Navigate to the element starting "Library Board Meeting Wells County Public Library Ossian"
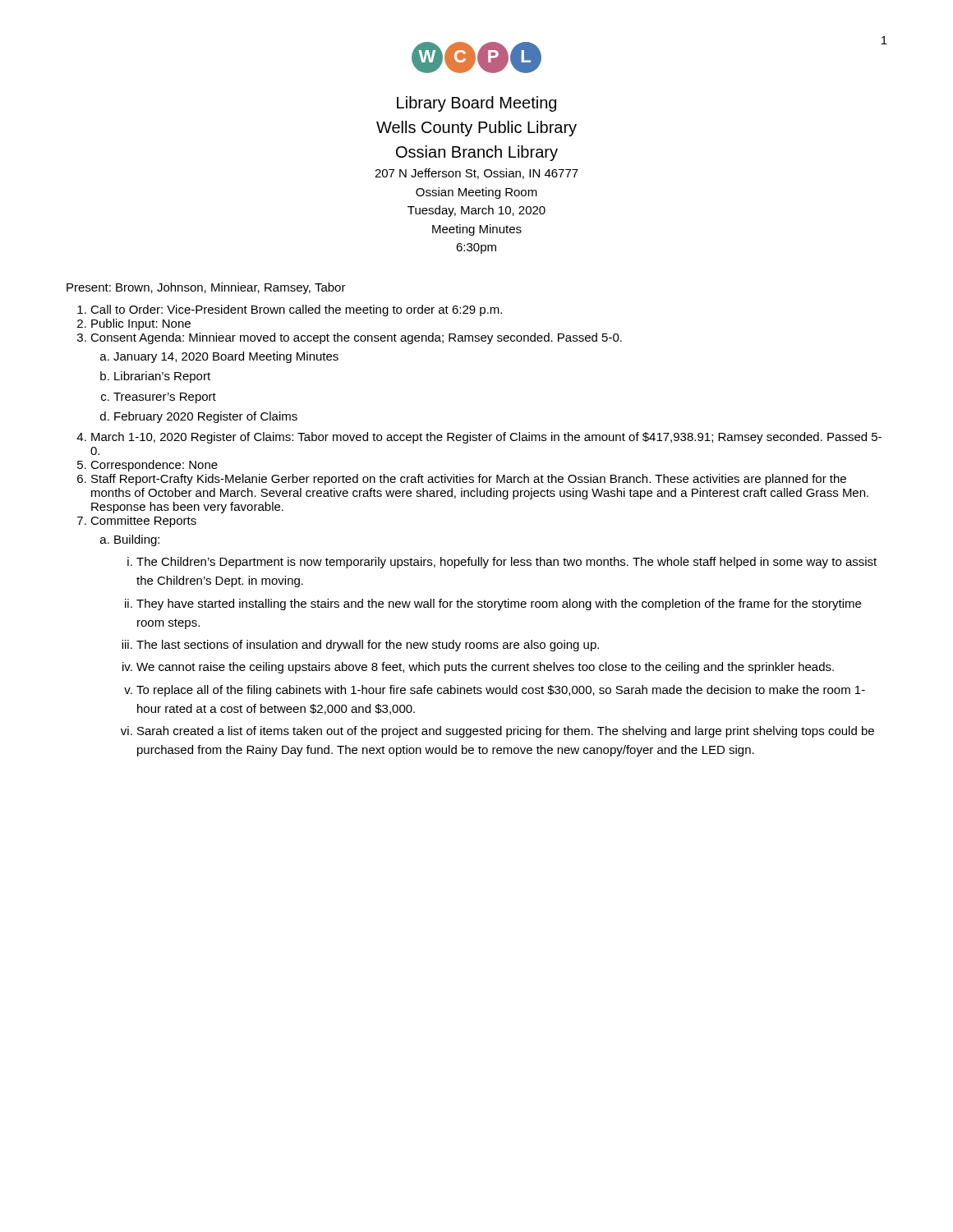Screen dimensions: 1232x953 pyautogui.click(x=476, y=173)
